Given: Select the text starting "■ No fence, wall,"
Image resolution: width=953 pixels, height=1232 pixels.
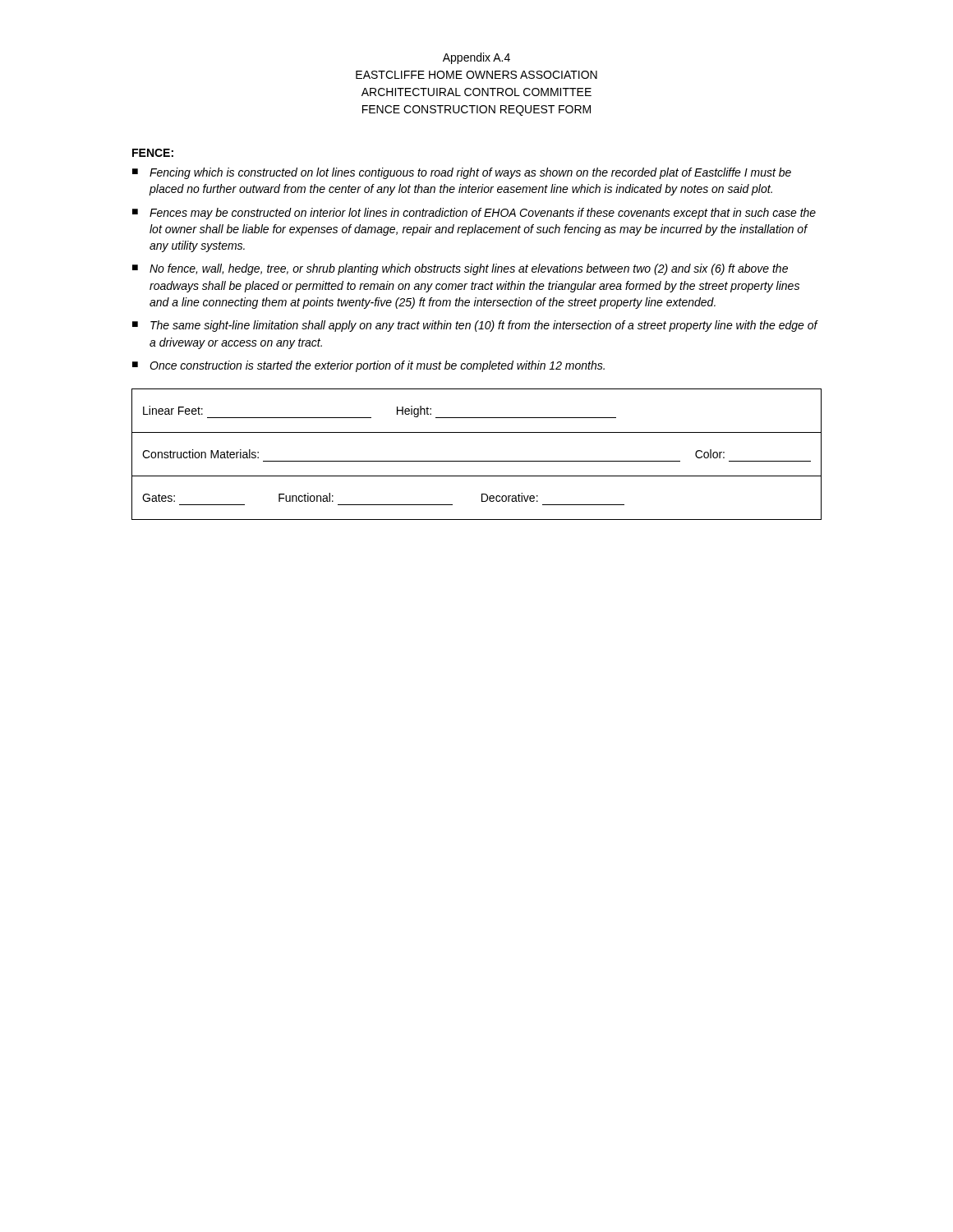Looking at the screenshot, I should pos(476,286).
